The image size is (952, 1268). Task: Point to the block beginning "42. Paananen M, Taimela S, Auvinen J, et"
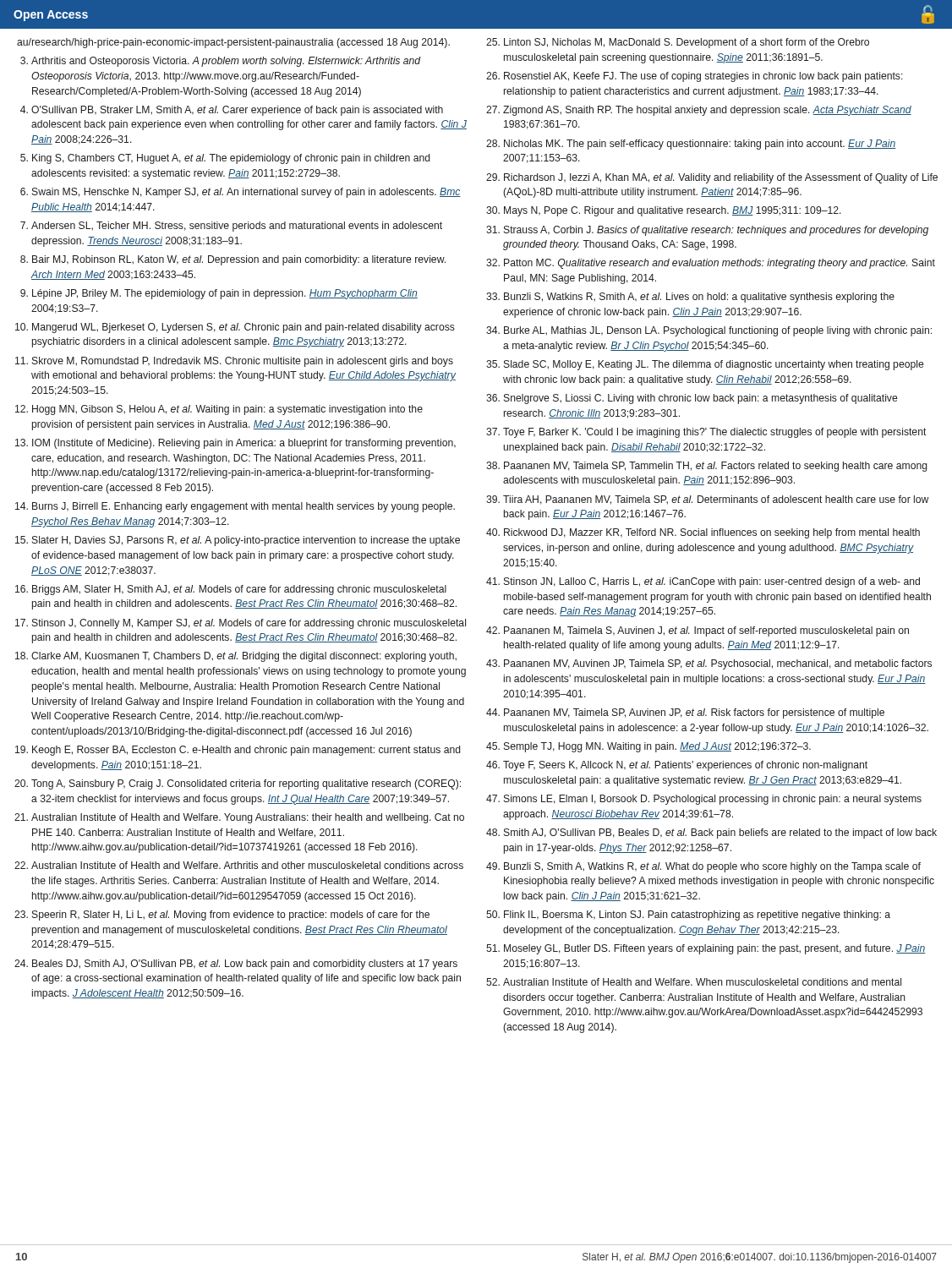pyautogui.click(x=712, y=638)
